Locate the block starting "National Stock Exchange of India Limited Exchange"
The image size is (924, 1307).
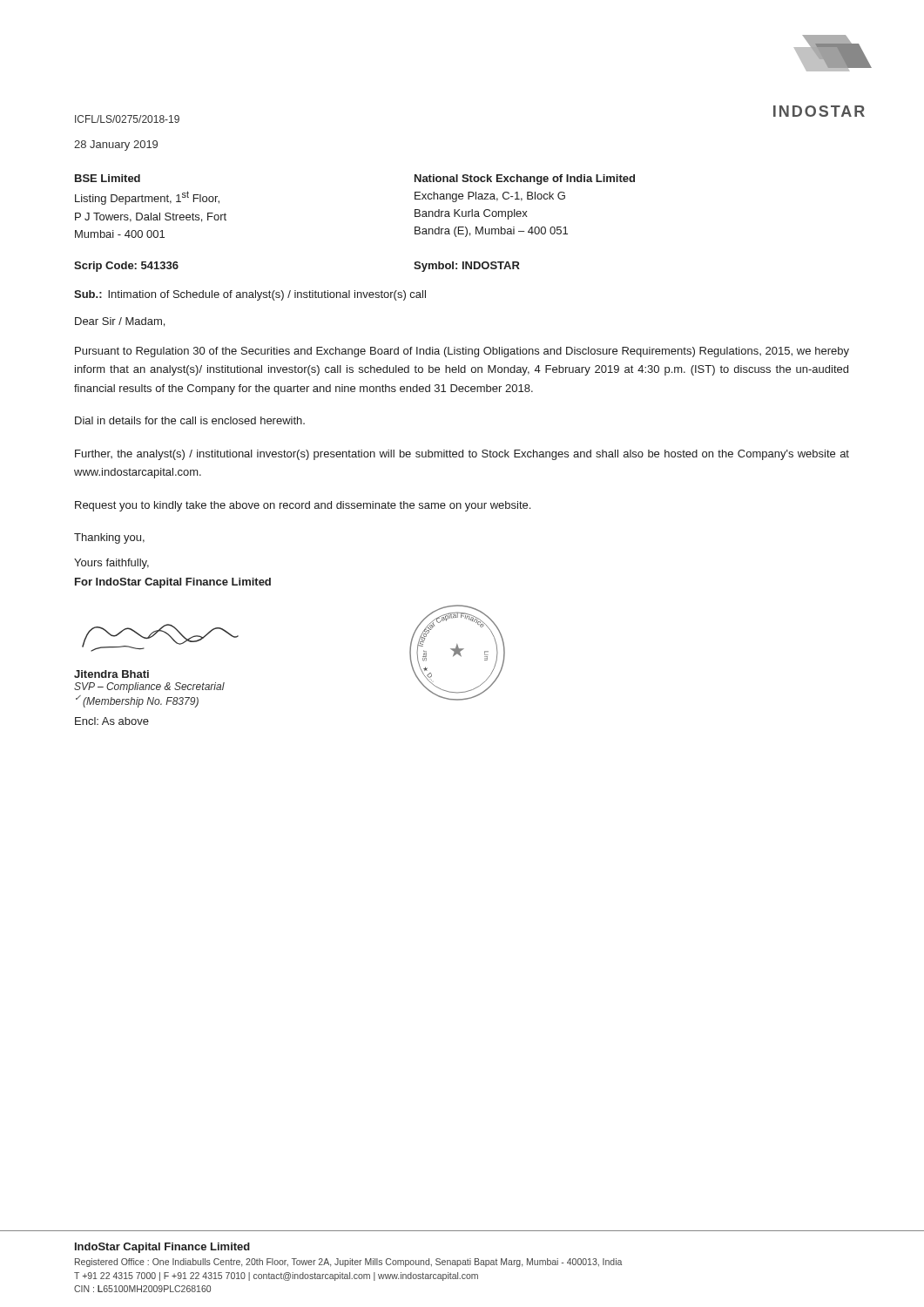[x=525, y=204]
